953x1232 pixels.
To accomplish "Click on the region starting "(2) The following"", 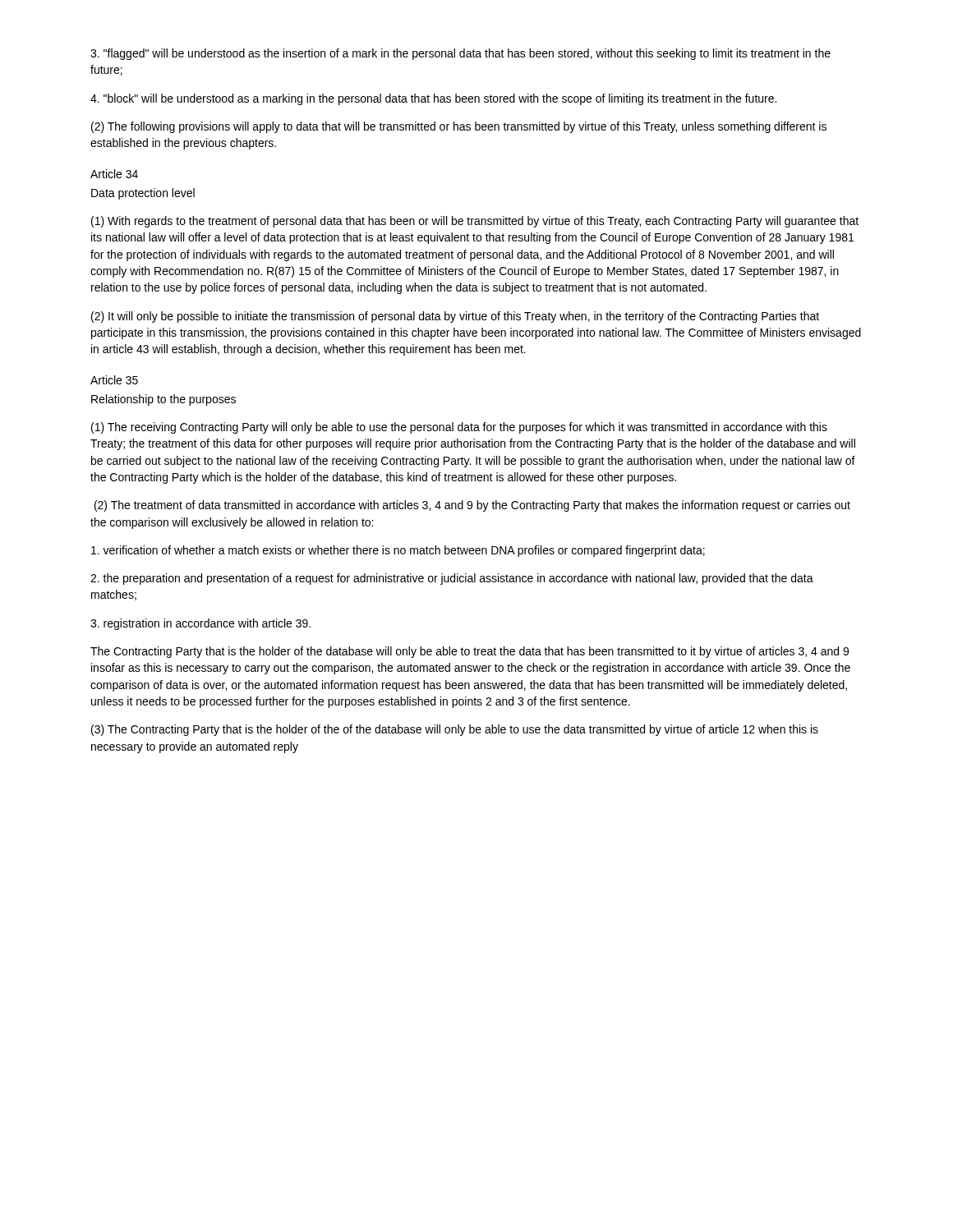I will coord(459,135).
